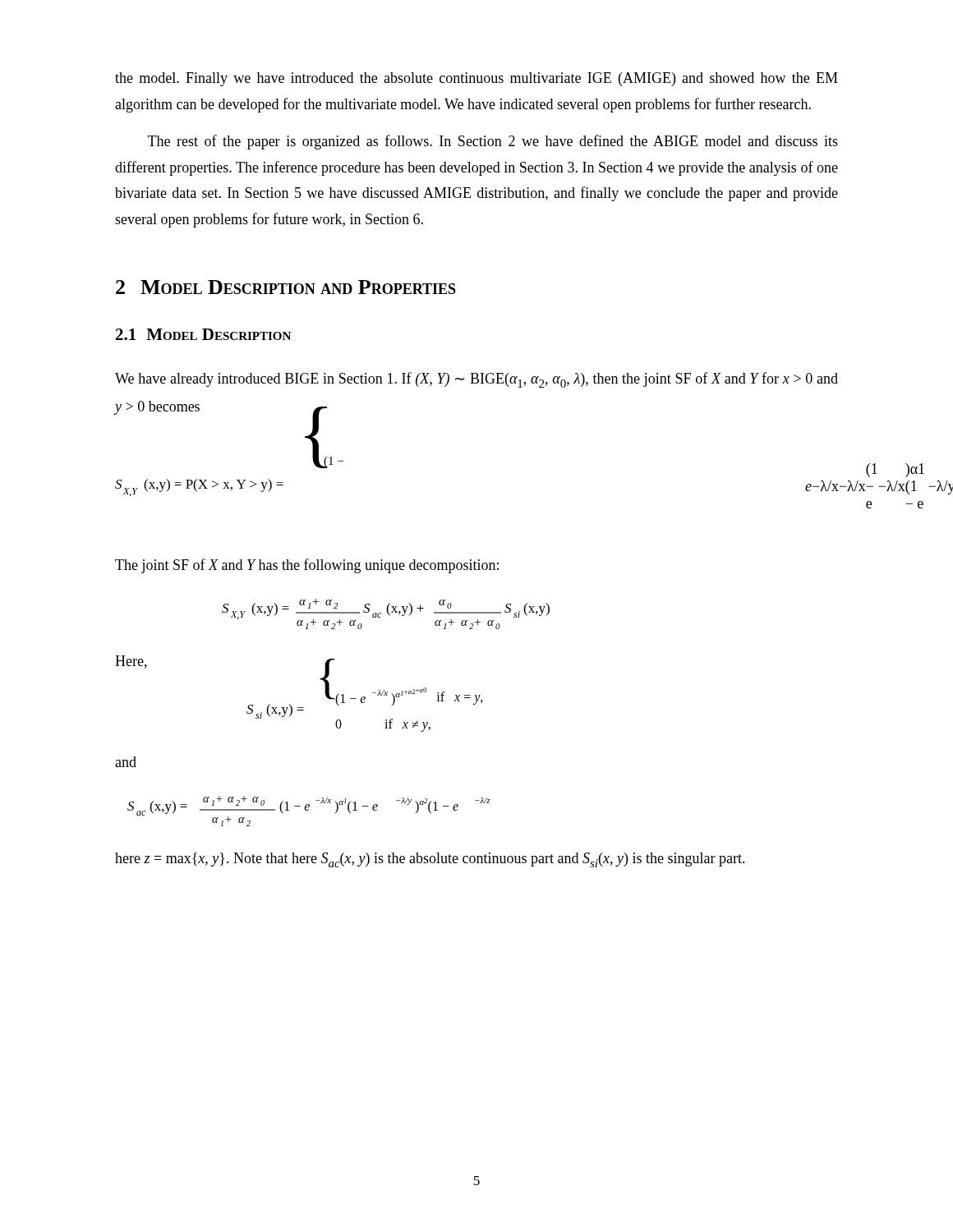Find "2.1Model Description" on this page
Image resolution: width=953 pixels, height=1232 pixels.
pos(203,334)
